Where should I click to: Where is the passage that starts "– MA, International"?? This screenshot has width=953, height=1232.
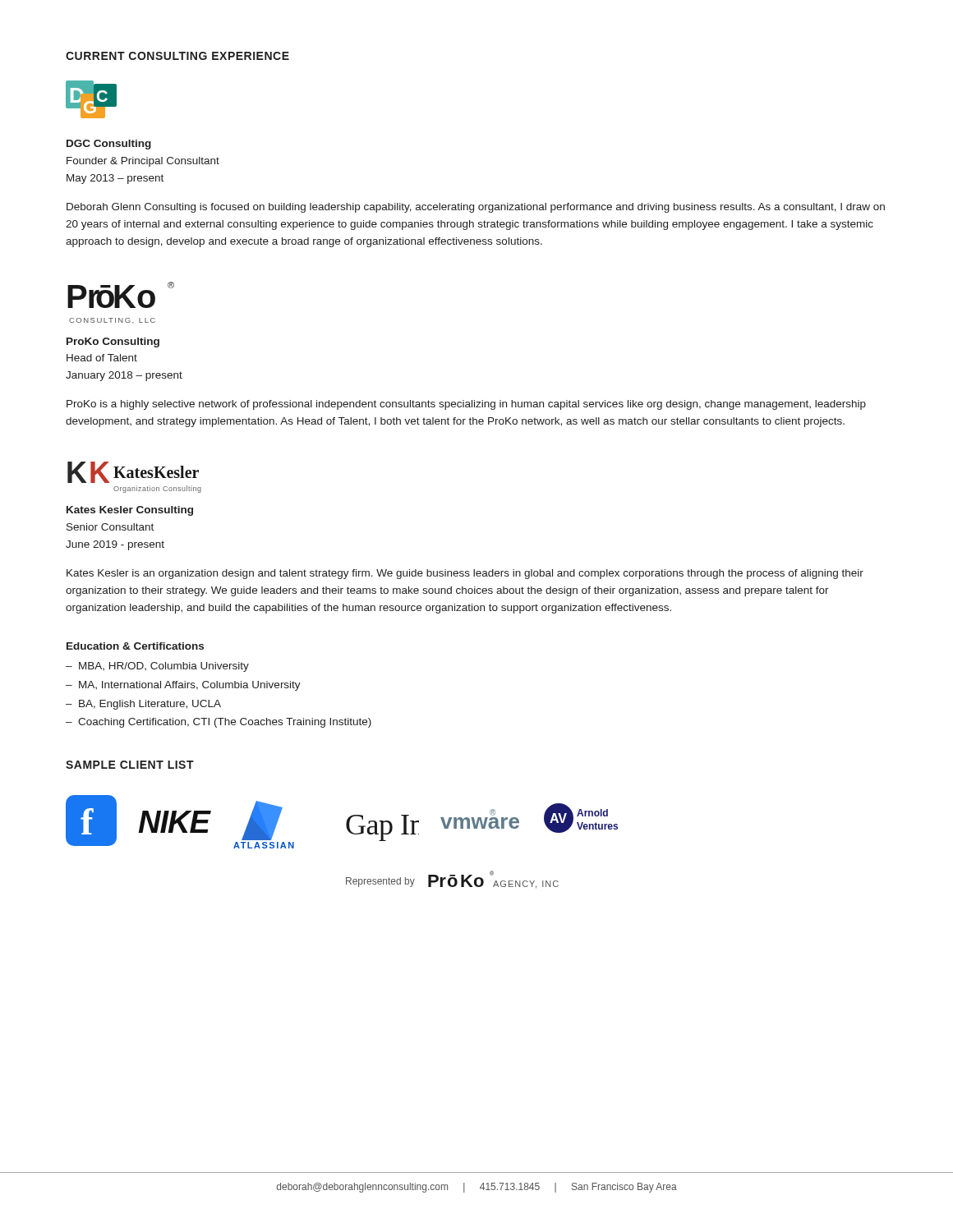click(183, 684)
